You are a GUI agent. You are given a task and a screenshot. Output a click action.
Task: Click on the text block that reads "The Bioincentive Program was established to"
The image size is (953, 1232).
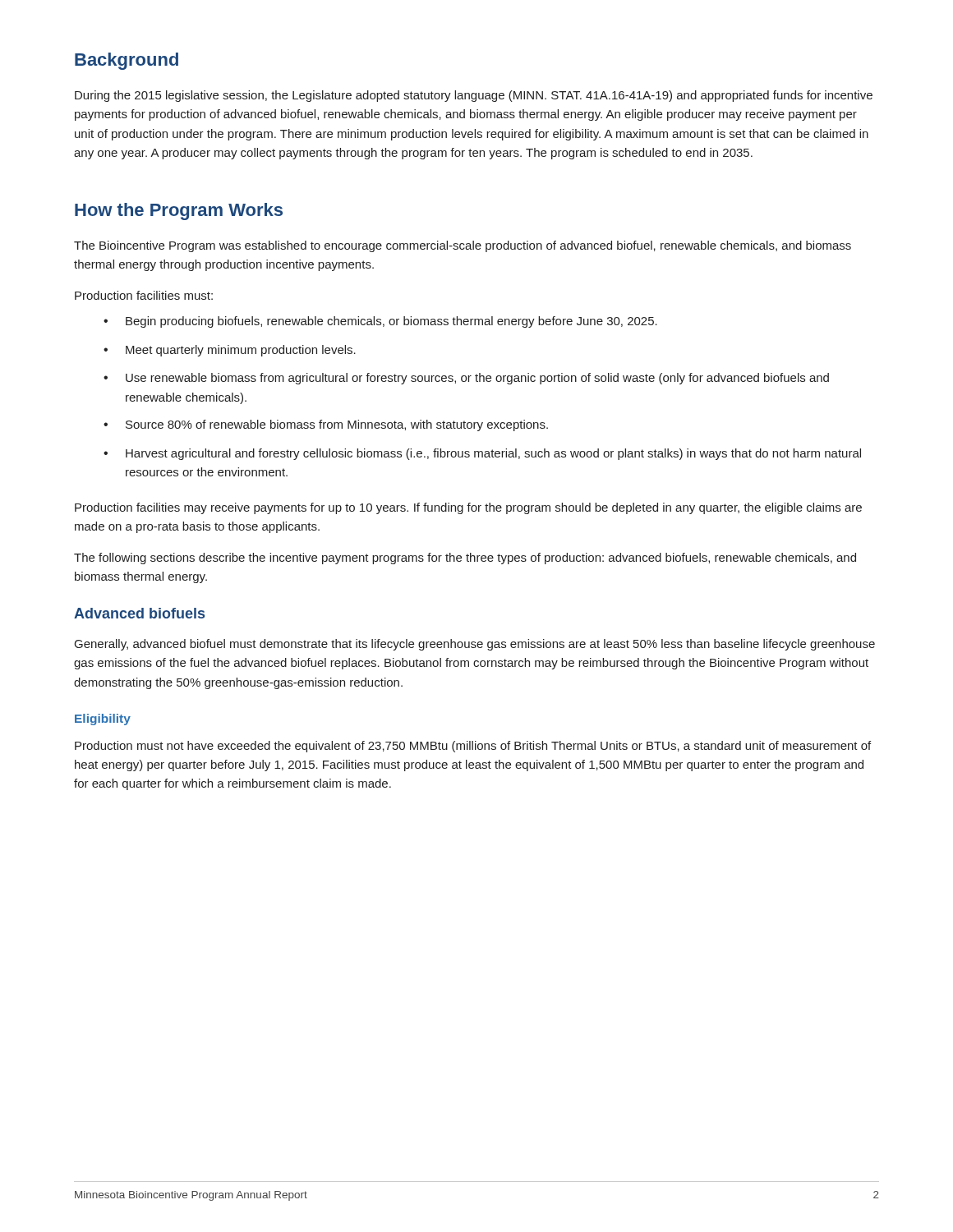463,255
